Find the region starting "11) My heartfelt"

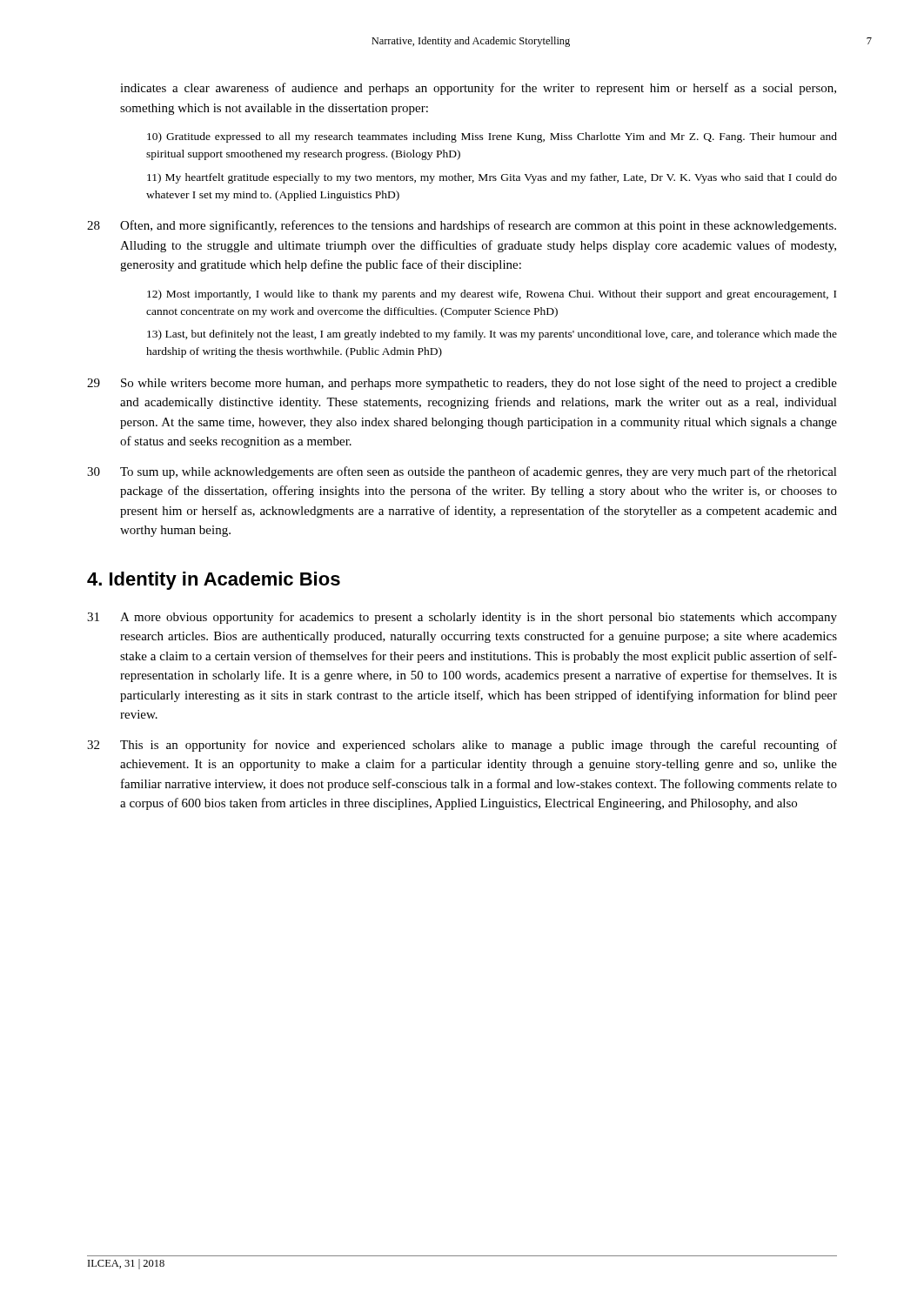pos(492,185)
